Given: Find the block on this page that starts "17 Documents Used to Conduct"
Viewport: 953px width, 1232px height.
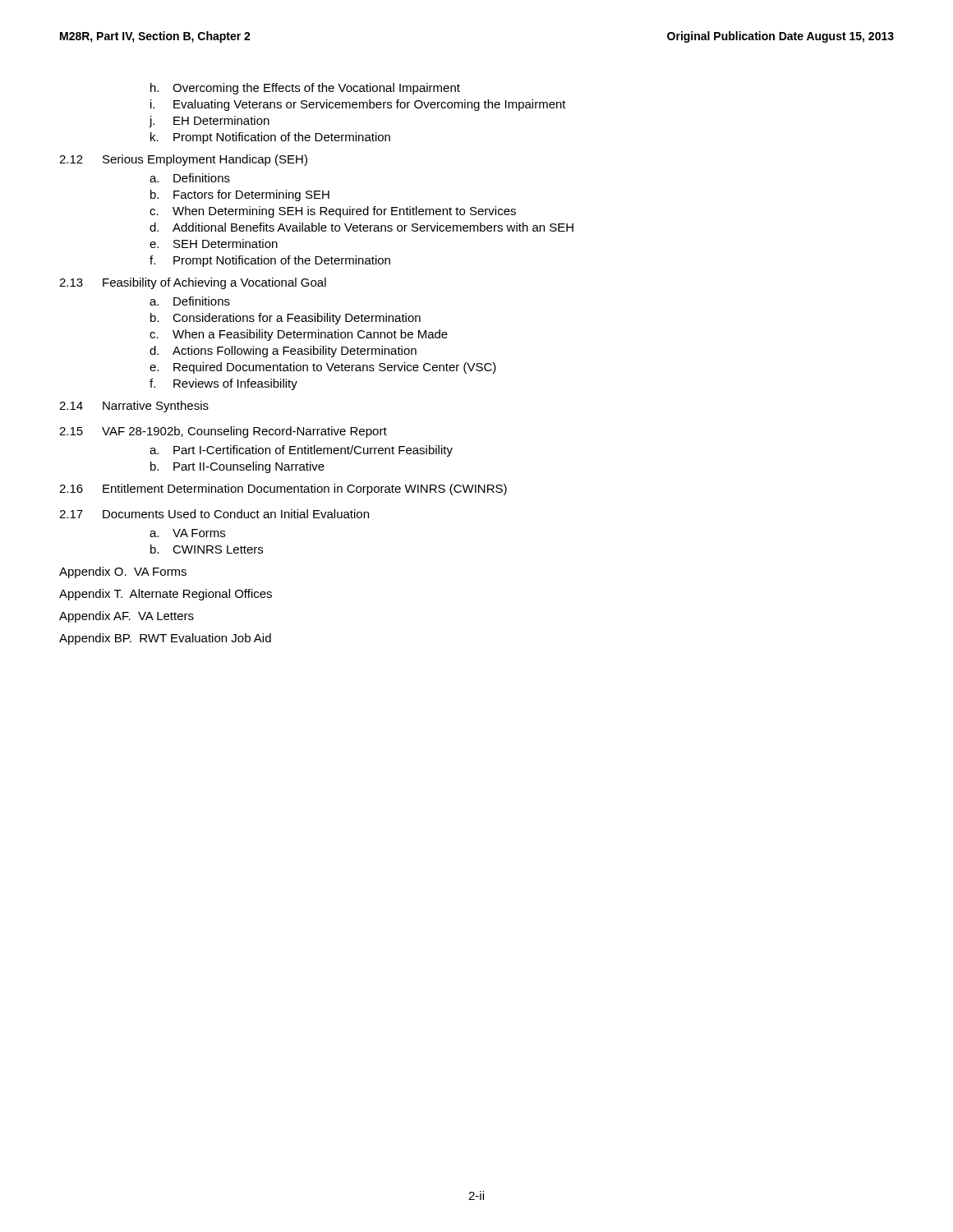Looking at the screenshot, I should [x=214, y=514].
